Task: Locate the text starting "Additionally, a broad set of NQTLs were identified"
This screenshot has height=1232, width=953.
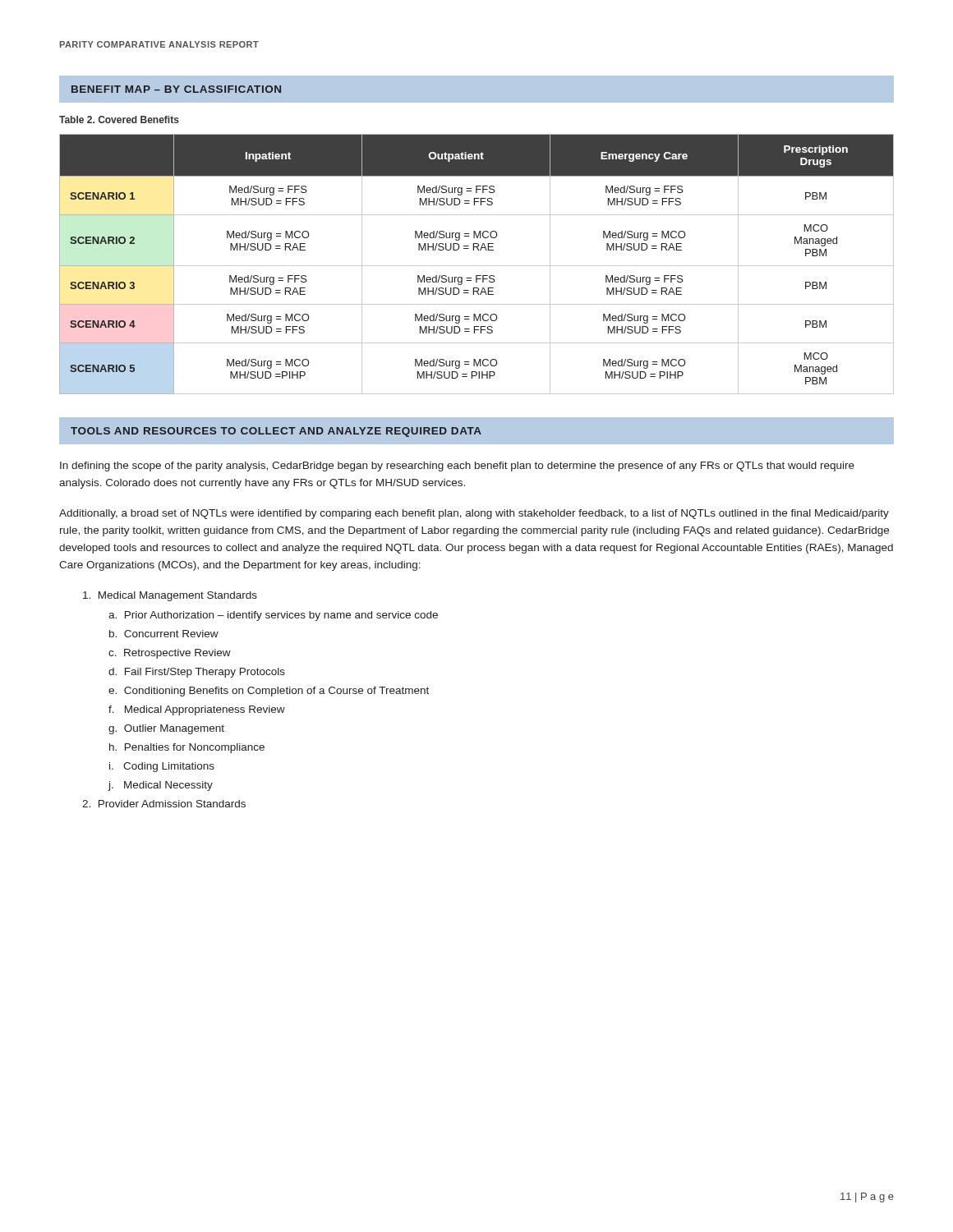Action: 476,539
